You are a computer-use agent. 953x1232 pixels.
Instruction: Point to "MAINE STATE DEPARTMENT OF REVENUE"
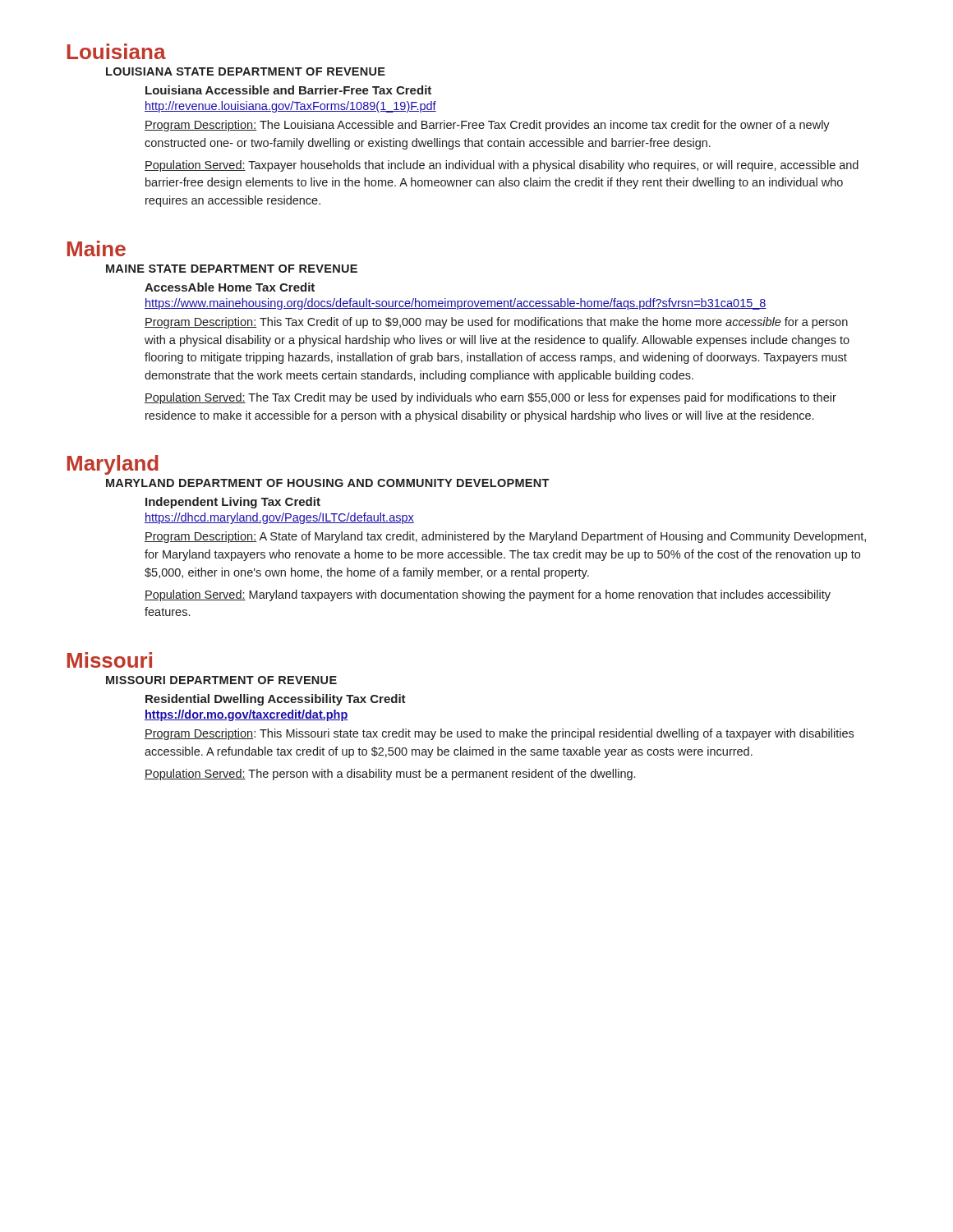(x=232, y=268)
